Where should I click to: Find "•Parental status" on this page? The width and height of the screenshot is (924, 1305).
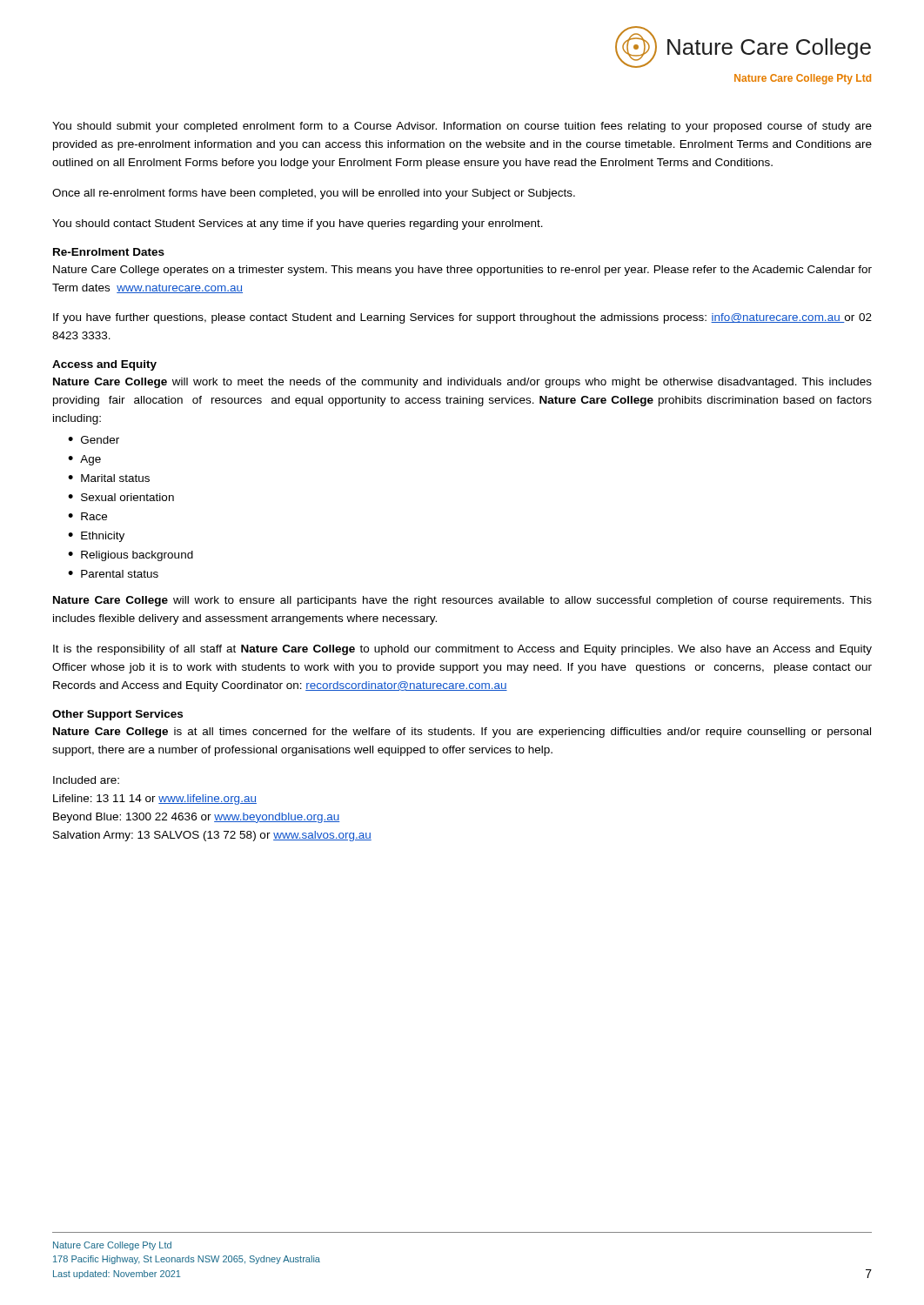tap(113, 574)
